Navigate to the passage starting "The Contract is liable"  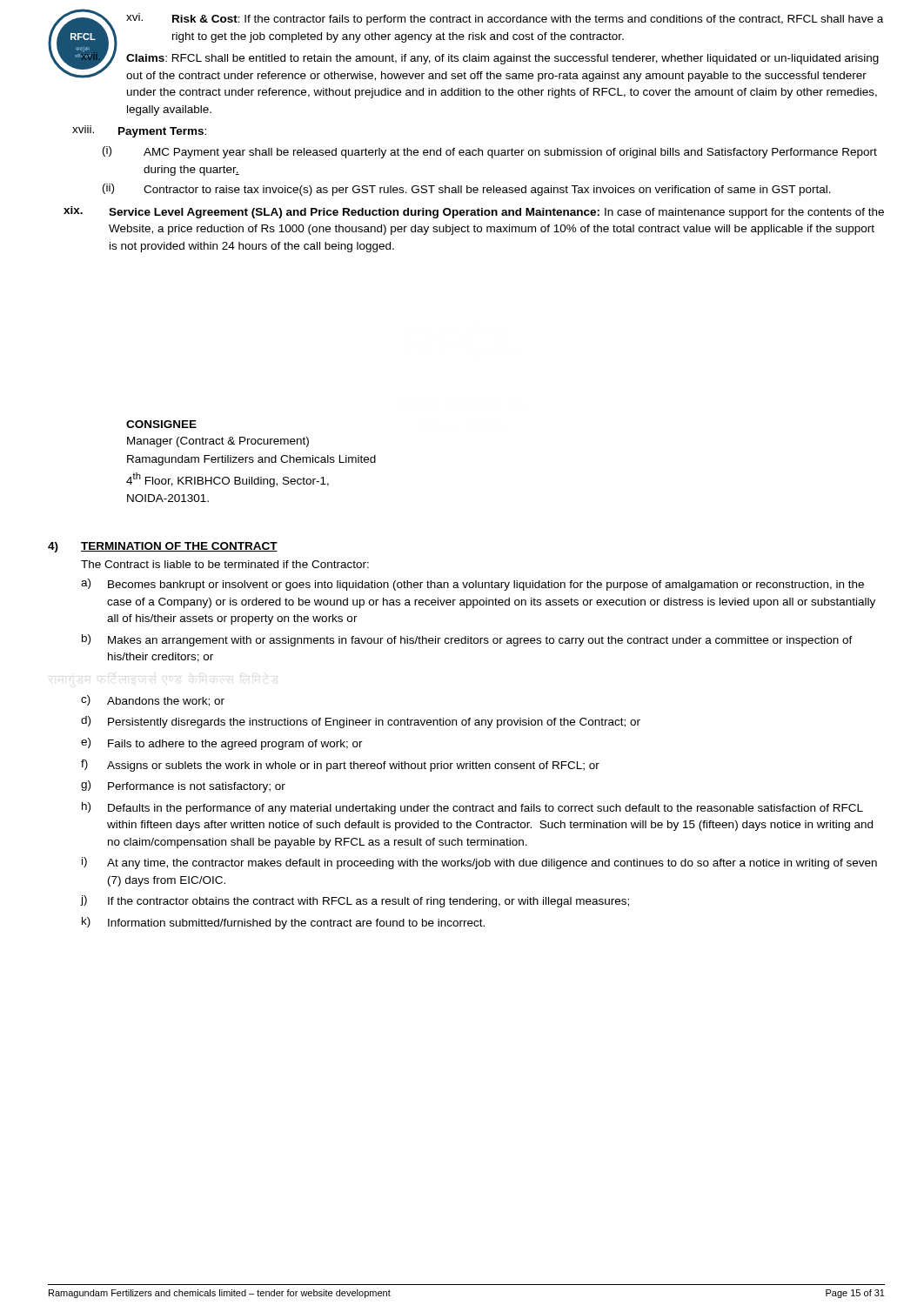225,564
